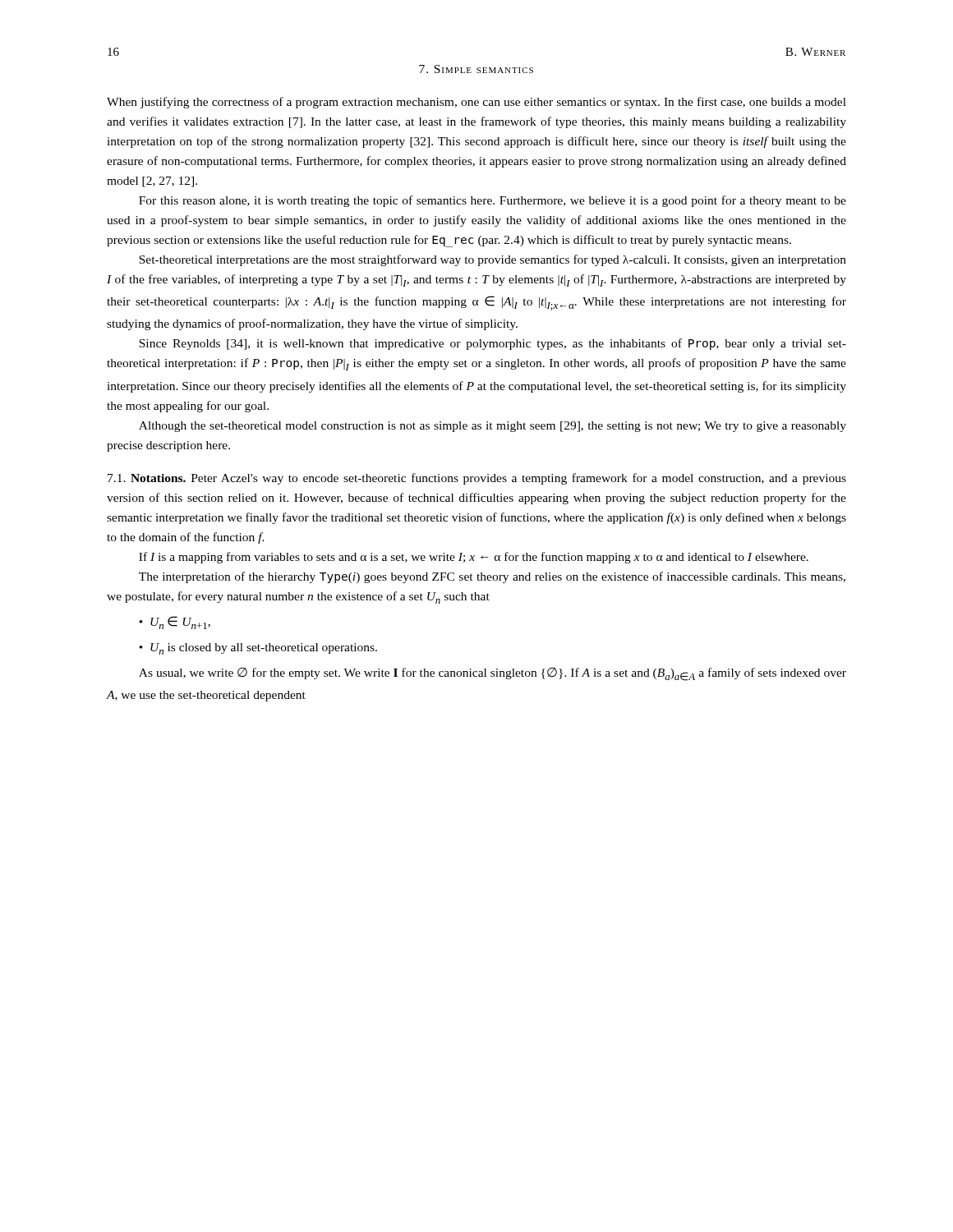The image size is (953, 1232).
Task: Navigate to the text starting "Since Reynolds [34], it"
Action: coord(476,374)
